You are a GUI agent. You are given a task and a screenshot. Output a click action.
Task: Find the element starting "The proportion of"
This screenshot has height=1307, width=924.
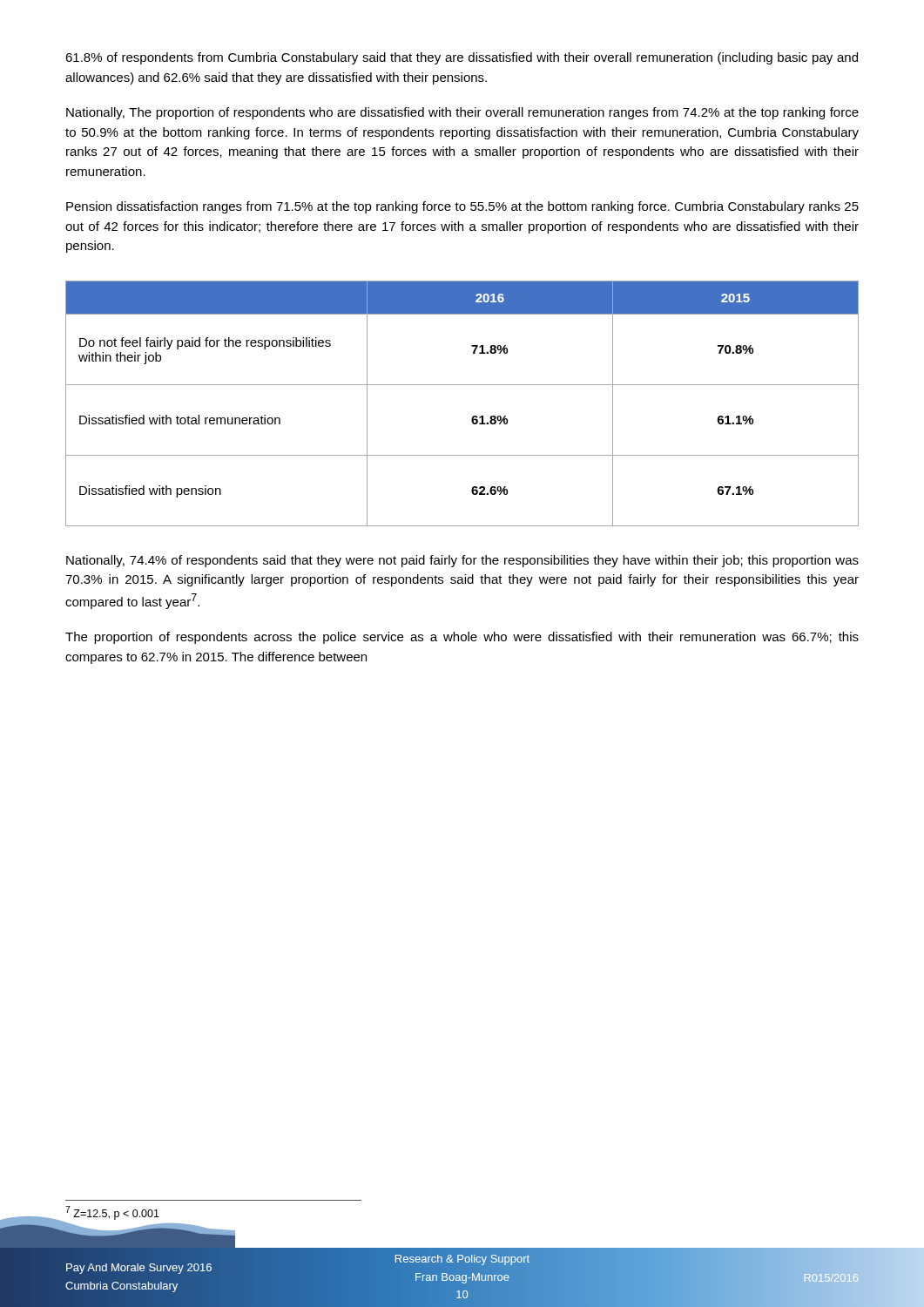tap(462, 646)
